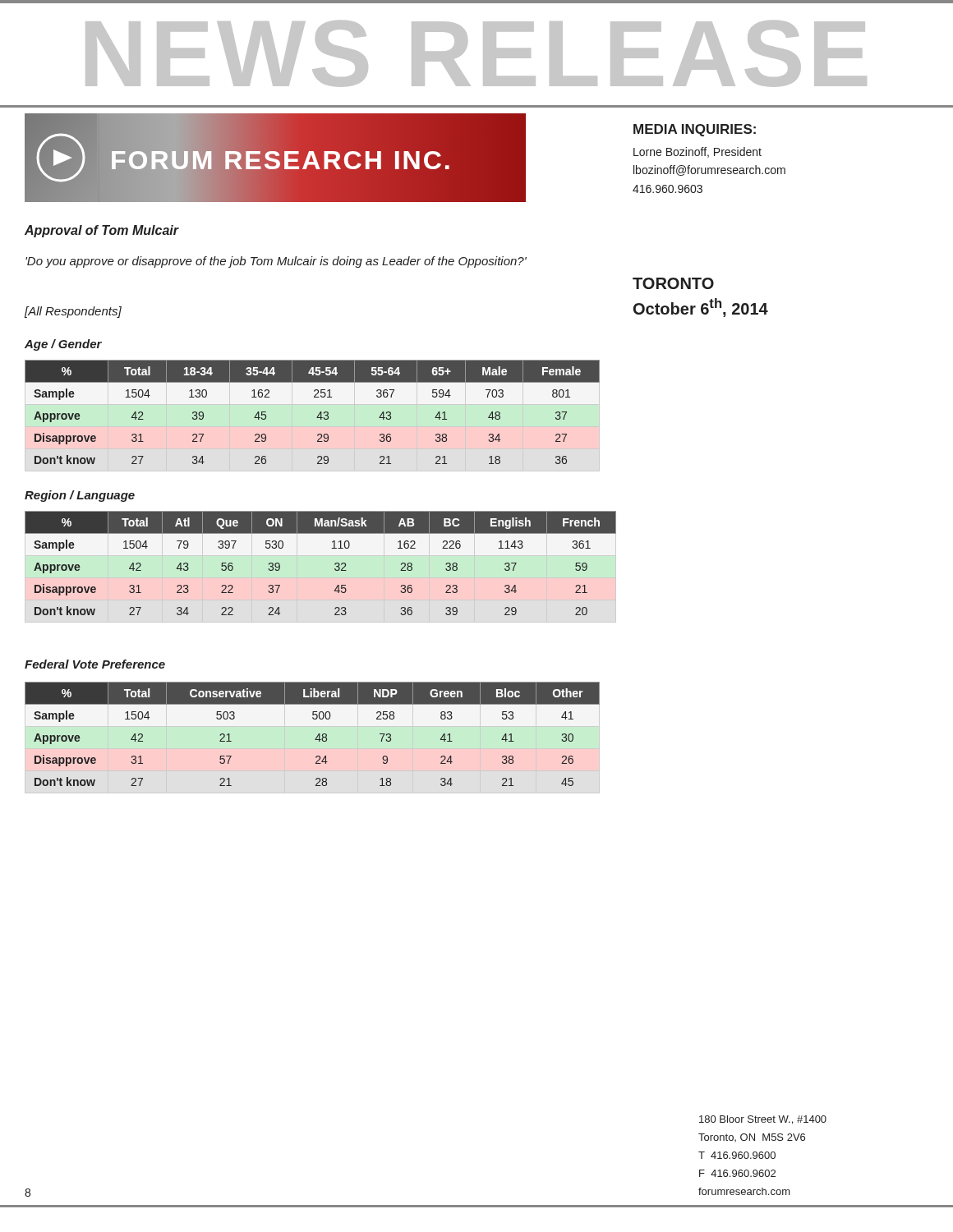Screen dimensions: 1232x953
Task: Point to the block beginning "MEDIA INQUIRIES: Lorne Bozinoff, President lbozinoff@forumresearch.com"
Action: click(x=780, y=160)
